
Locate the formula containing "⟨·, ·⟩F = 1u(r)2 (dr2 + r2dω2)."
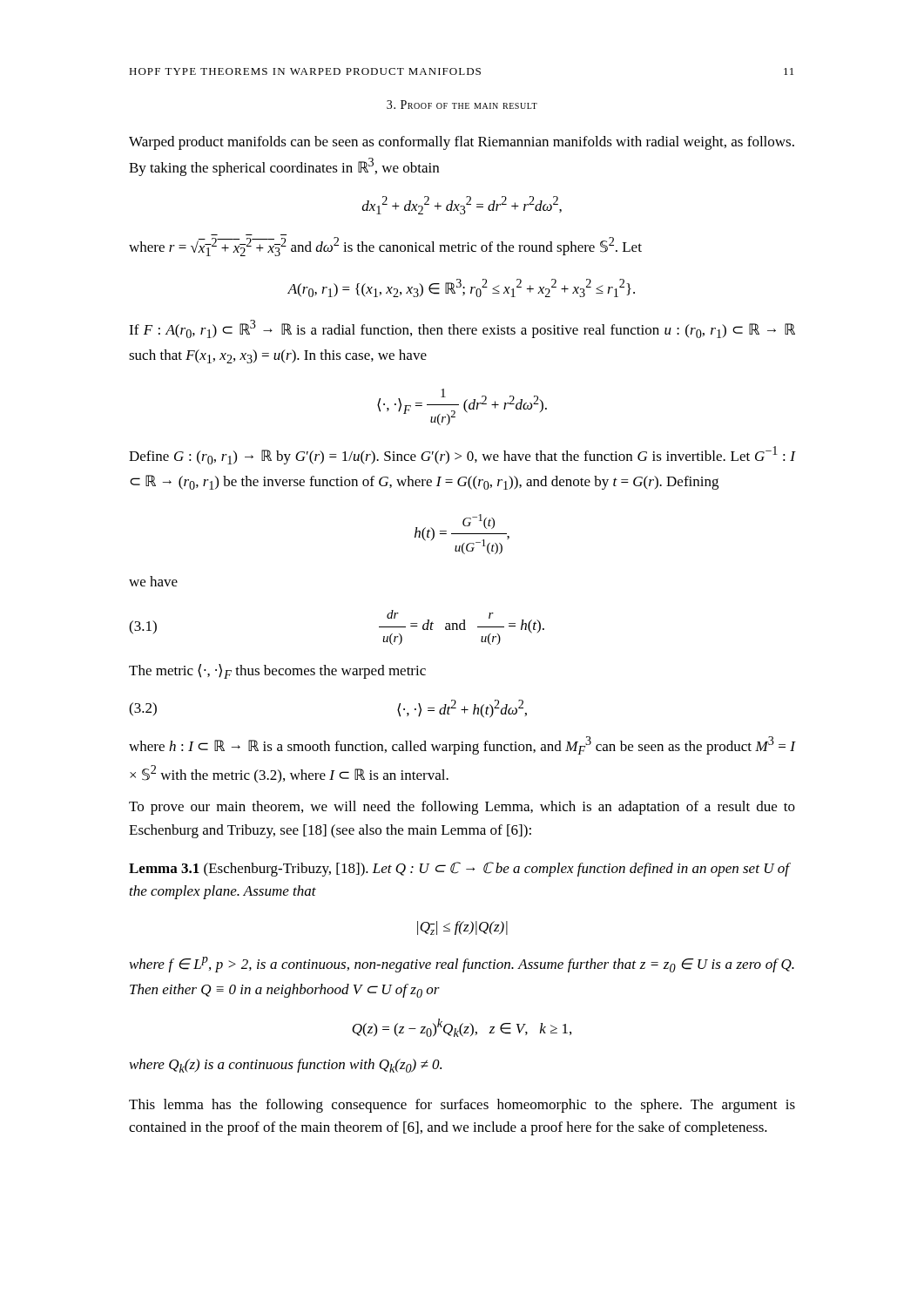[462, 406]
